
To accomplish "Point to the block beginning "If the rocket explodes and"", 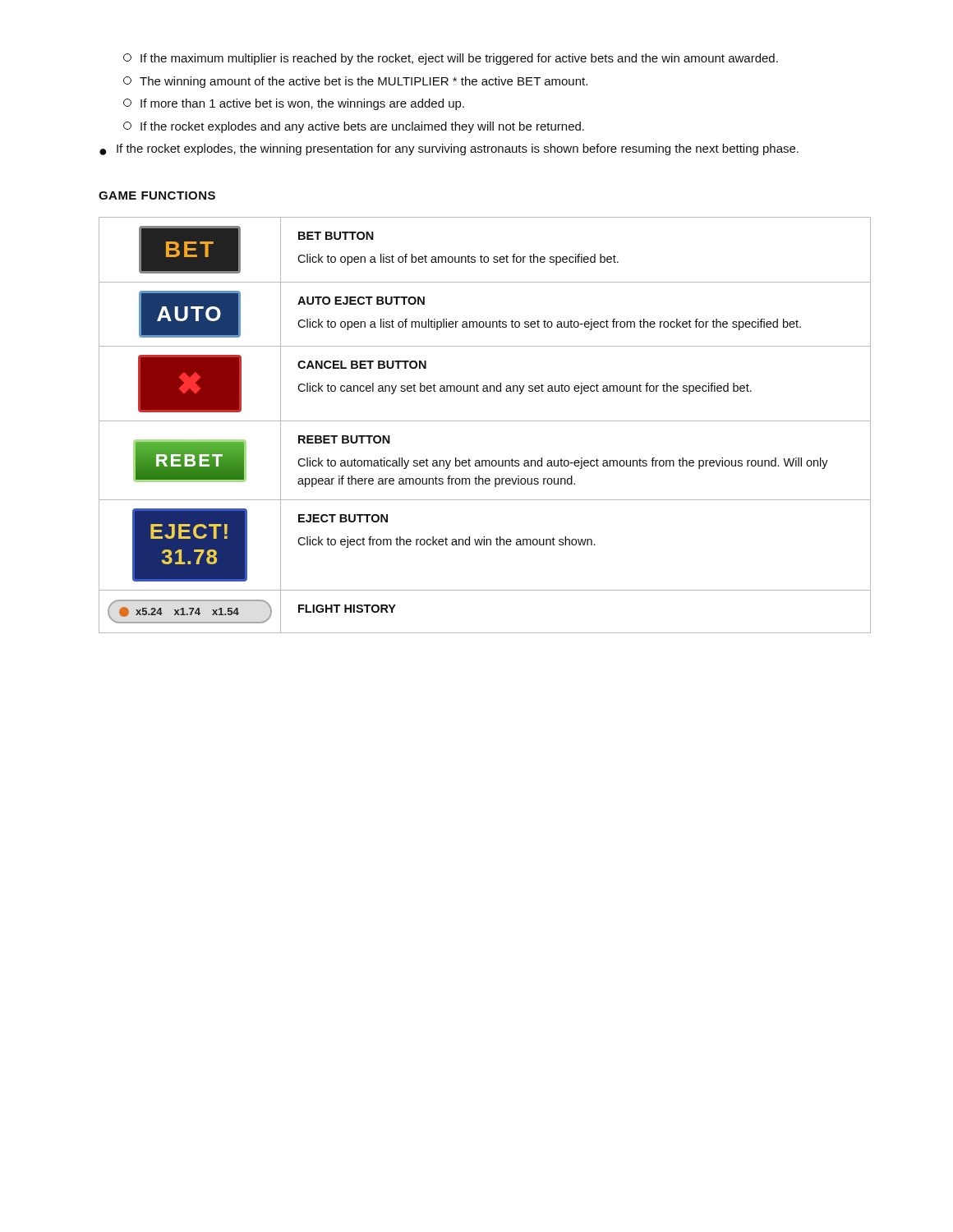I will click(x=354, y=126).
